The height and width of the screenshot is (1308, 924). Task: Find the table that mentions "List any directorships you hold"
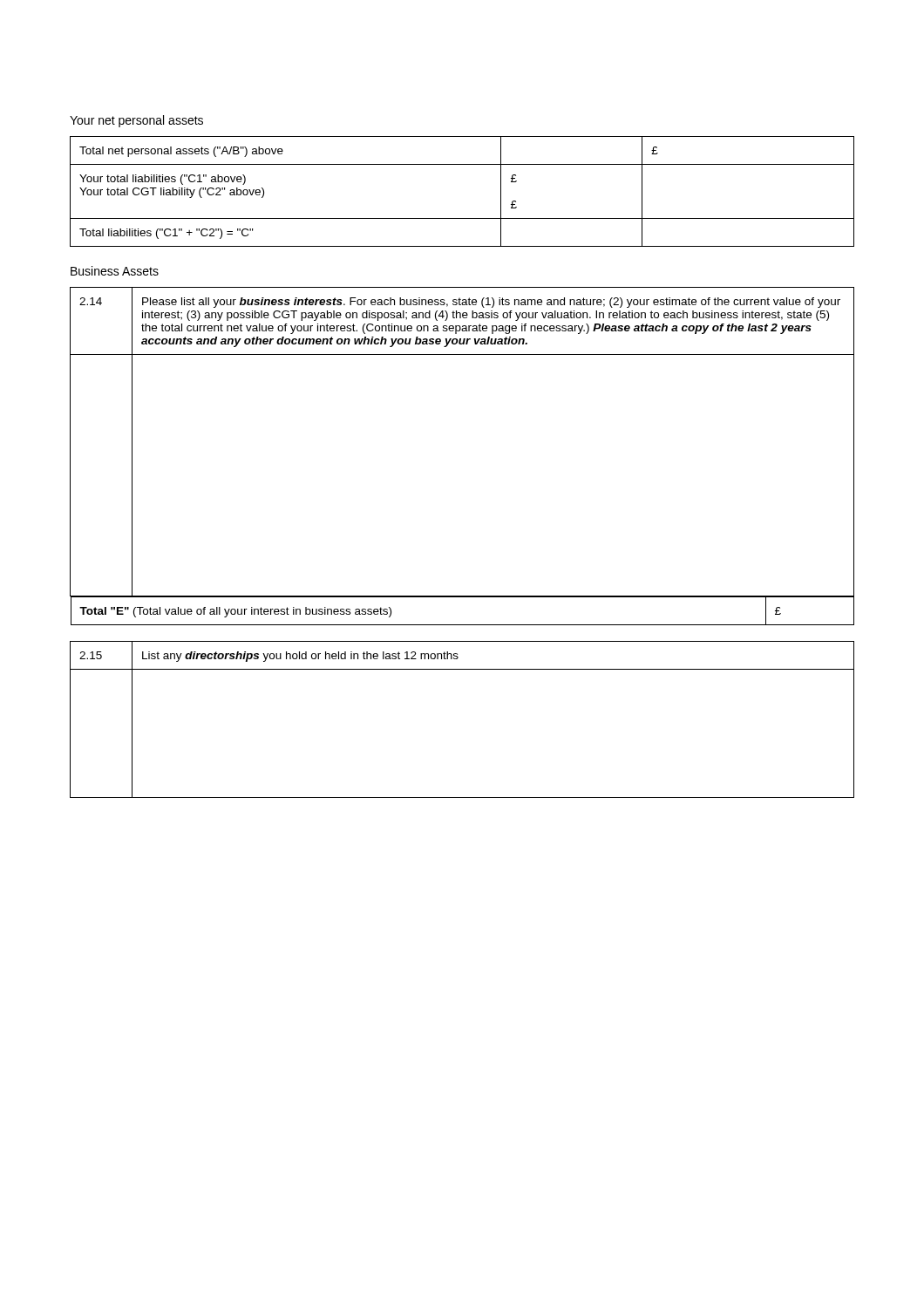pos(462,719)
